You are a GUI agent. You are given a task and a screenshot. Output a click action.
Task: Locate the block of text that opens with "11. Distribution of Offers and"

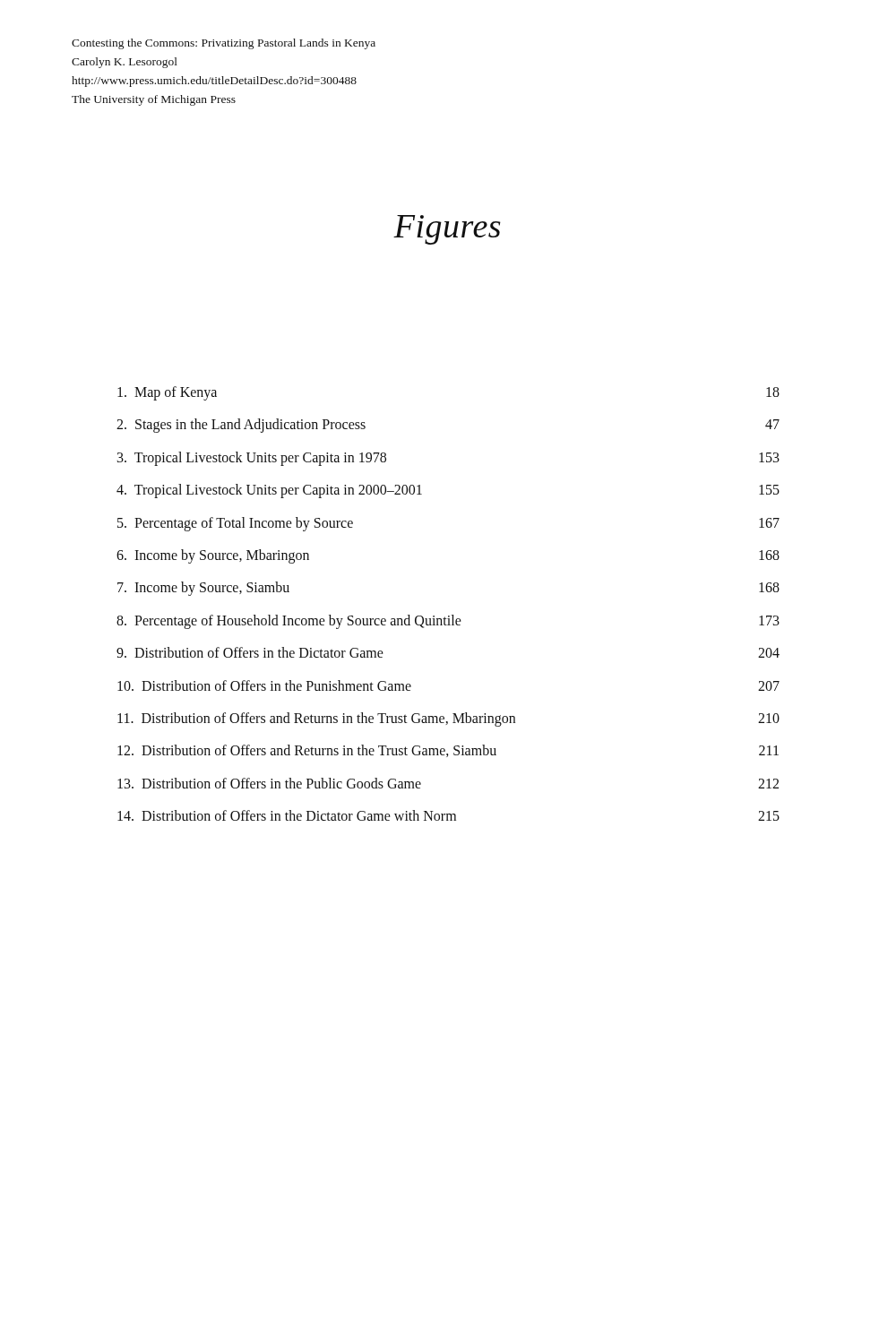click(x=448, y=719)
